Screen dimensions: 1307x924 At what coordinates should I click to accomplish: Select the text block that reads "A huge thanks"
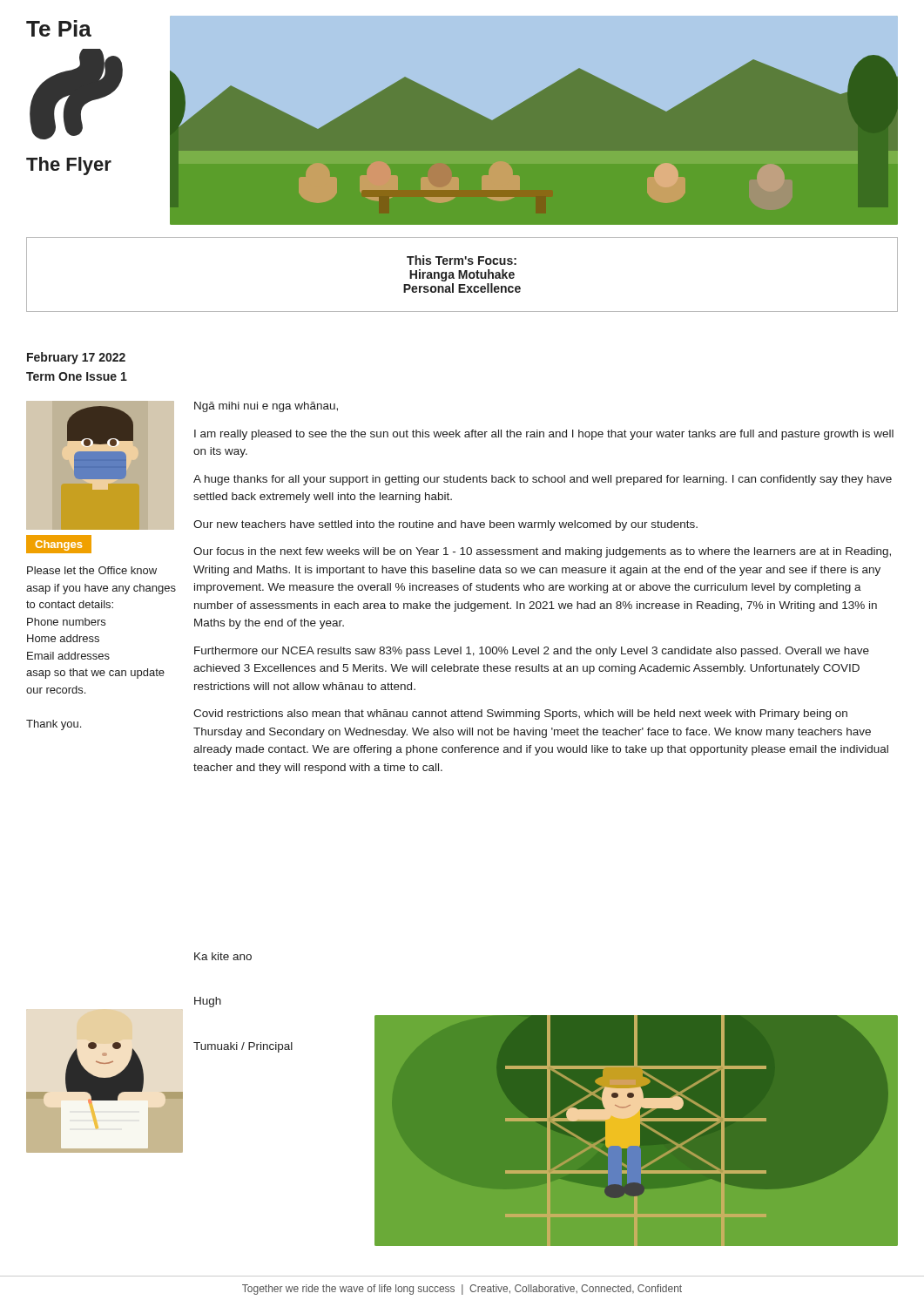pyautogui.click(x=543, y=487)
